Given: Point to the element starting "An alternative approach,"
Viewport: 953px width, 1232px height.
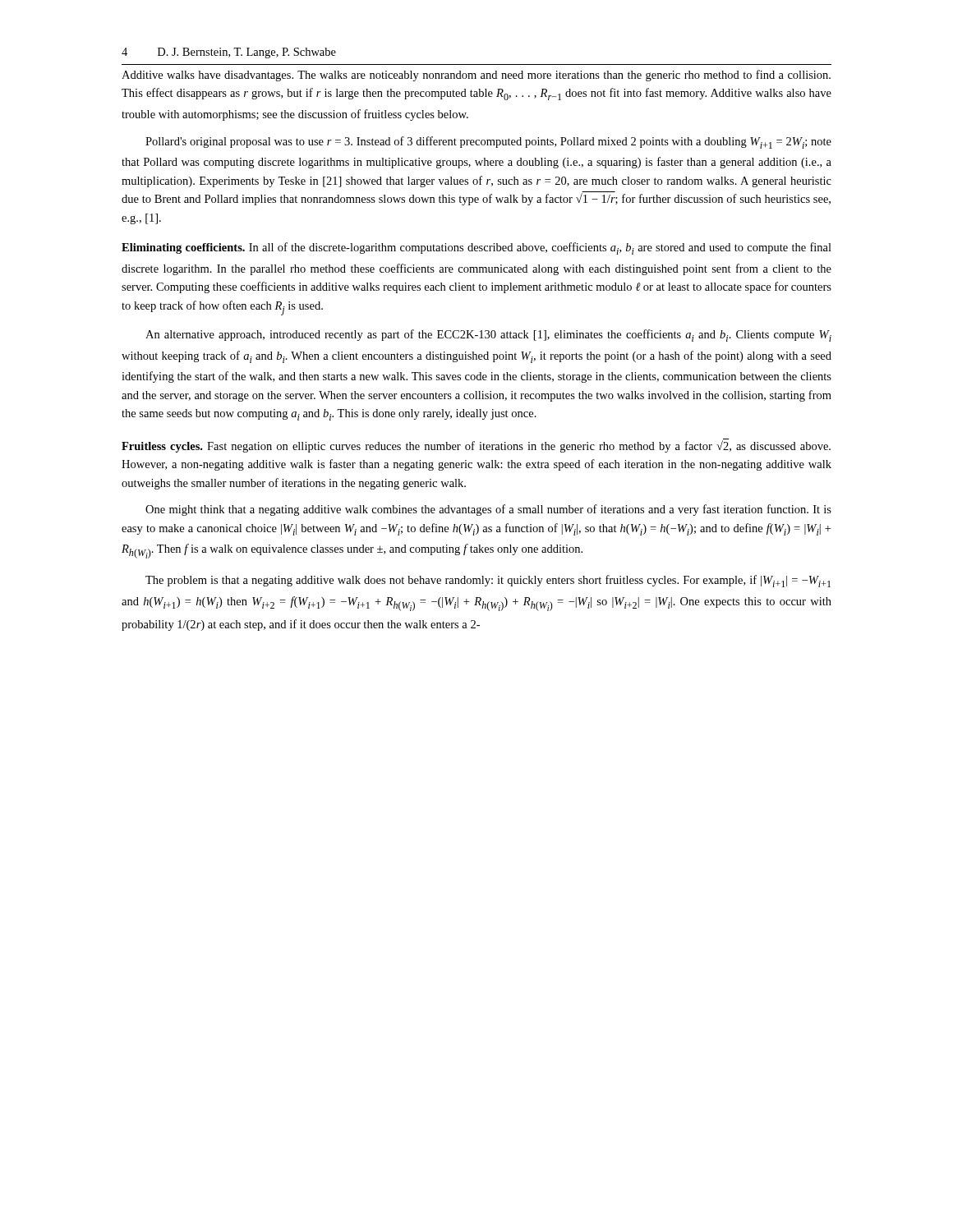Looking at the screenshot, I should 476,375.
